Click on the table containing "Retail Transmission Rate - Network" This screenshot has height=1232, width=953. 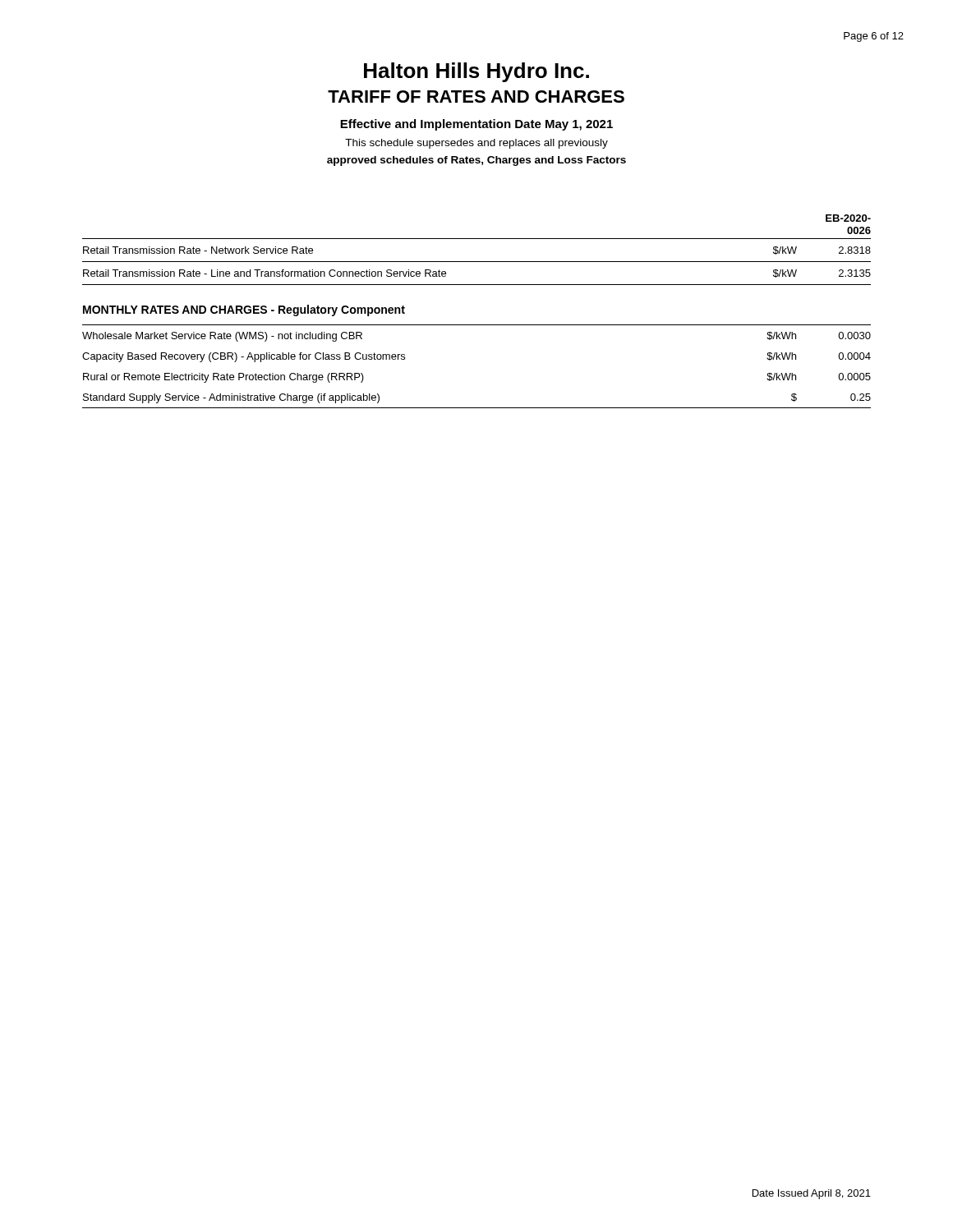476,262
